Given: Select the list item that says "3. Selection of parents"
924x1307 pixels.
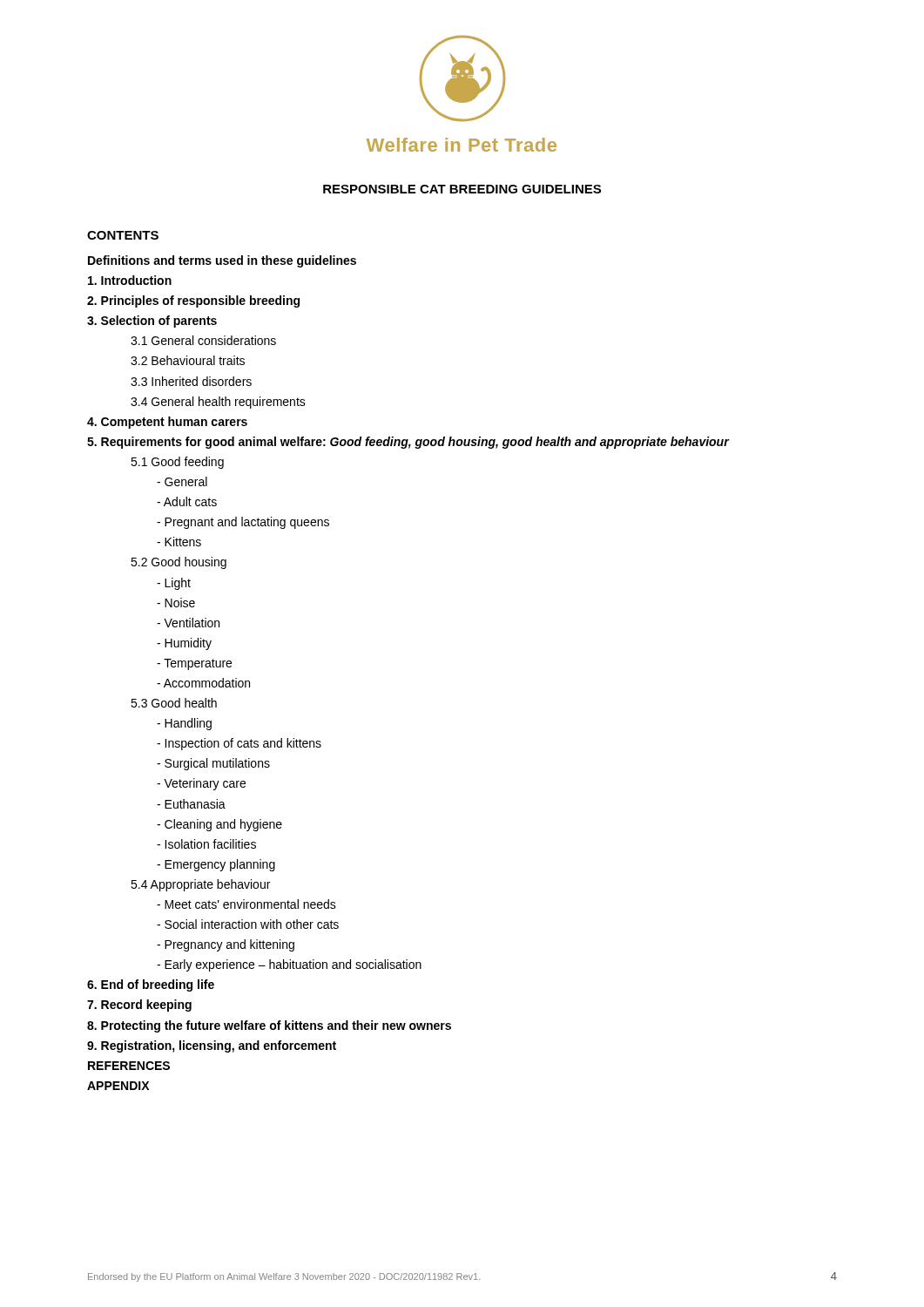Looking at the screenshot, I should pos(152,321).
